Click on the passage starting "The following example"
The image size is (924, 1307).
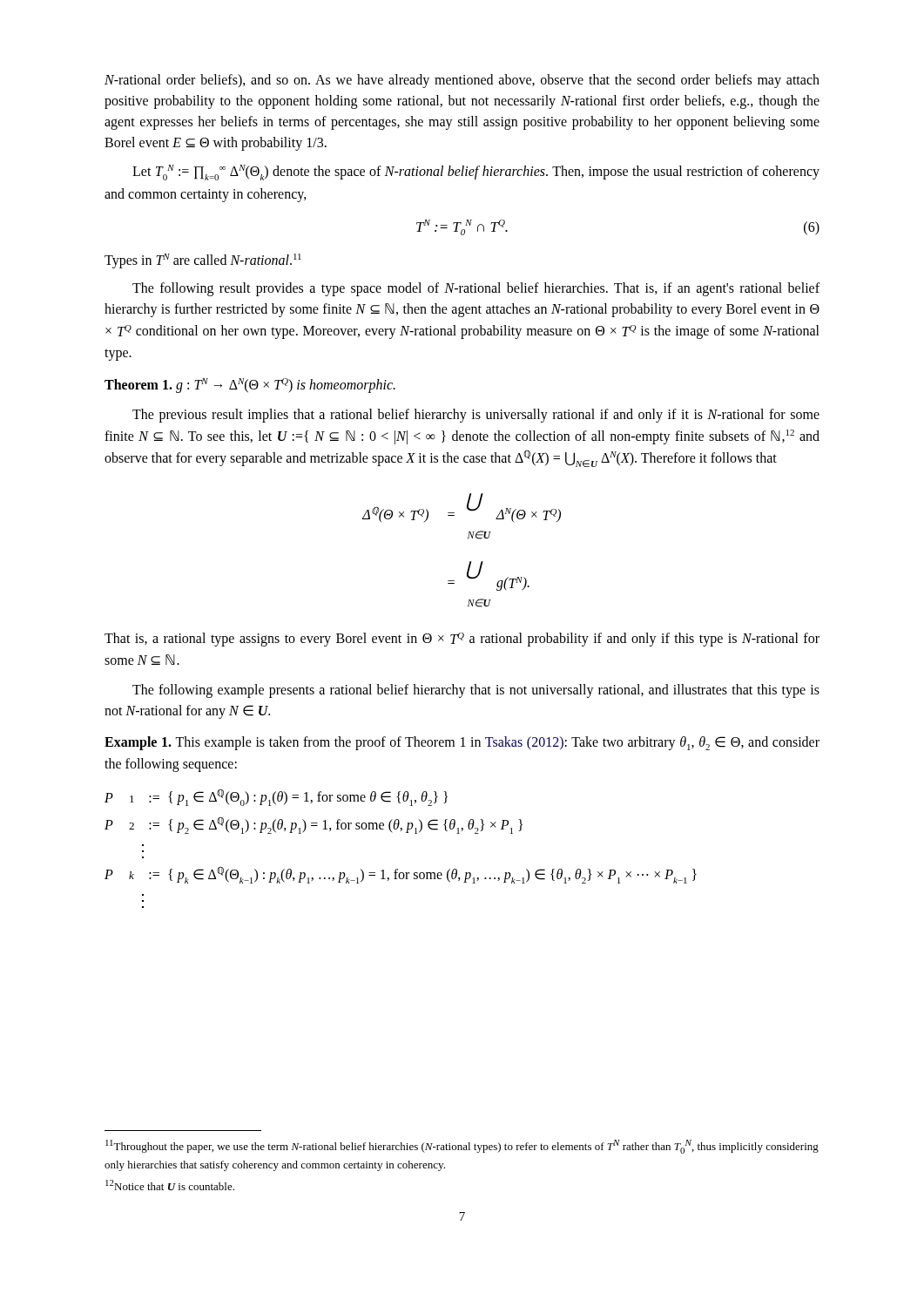(x=462, y=700)
